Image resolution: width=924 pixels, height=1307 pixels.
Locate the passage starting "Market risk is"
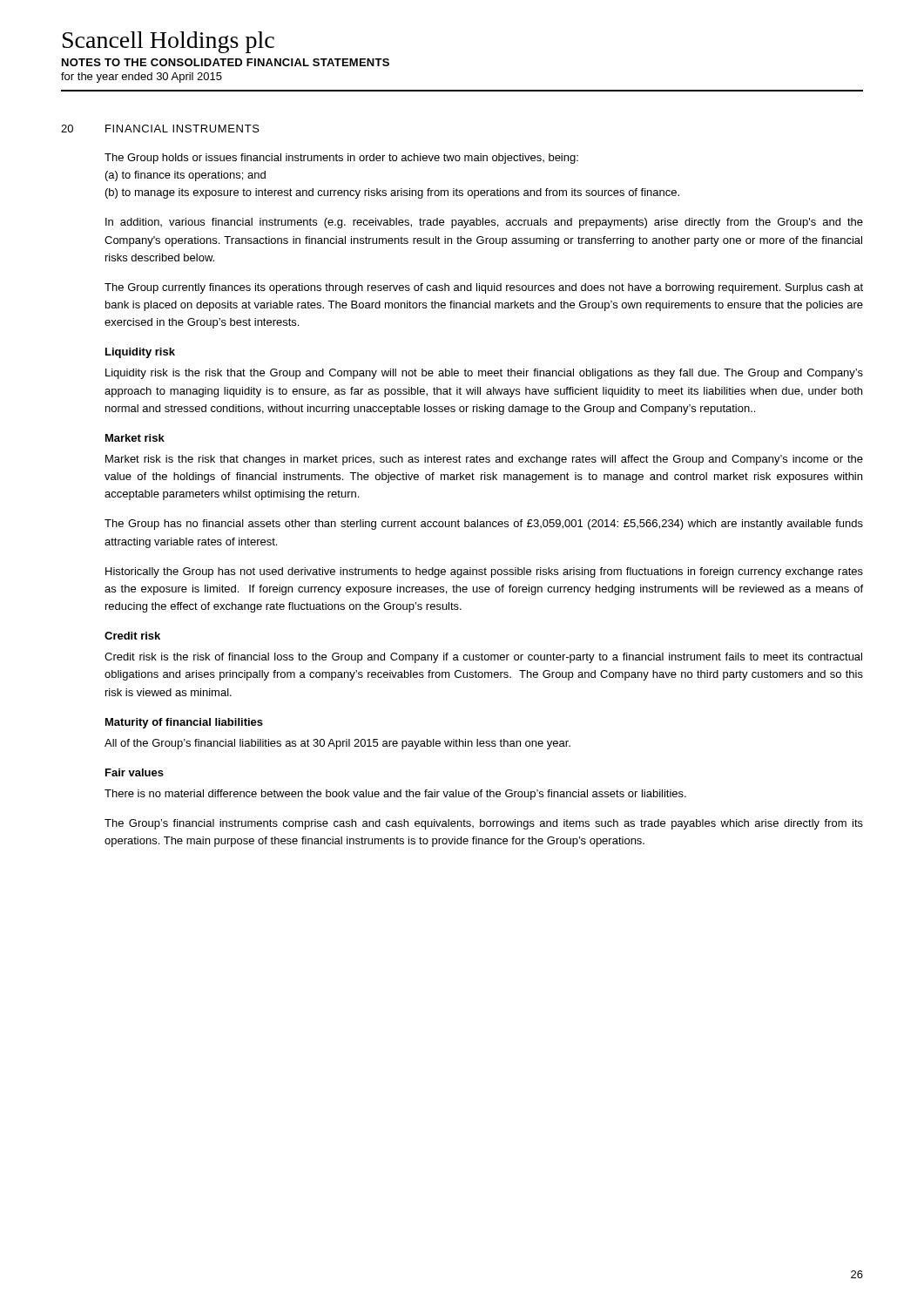tap(484, 476)
